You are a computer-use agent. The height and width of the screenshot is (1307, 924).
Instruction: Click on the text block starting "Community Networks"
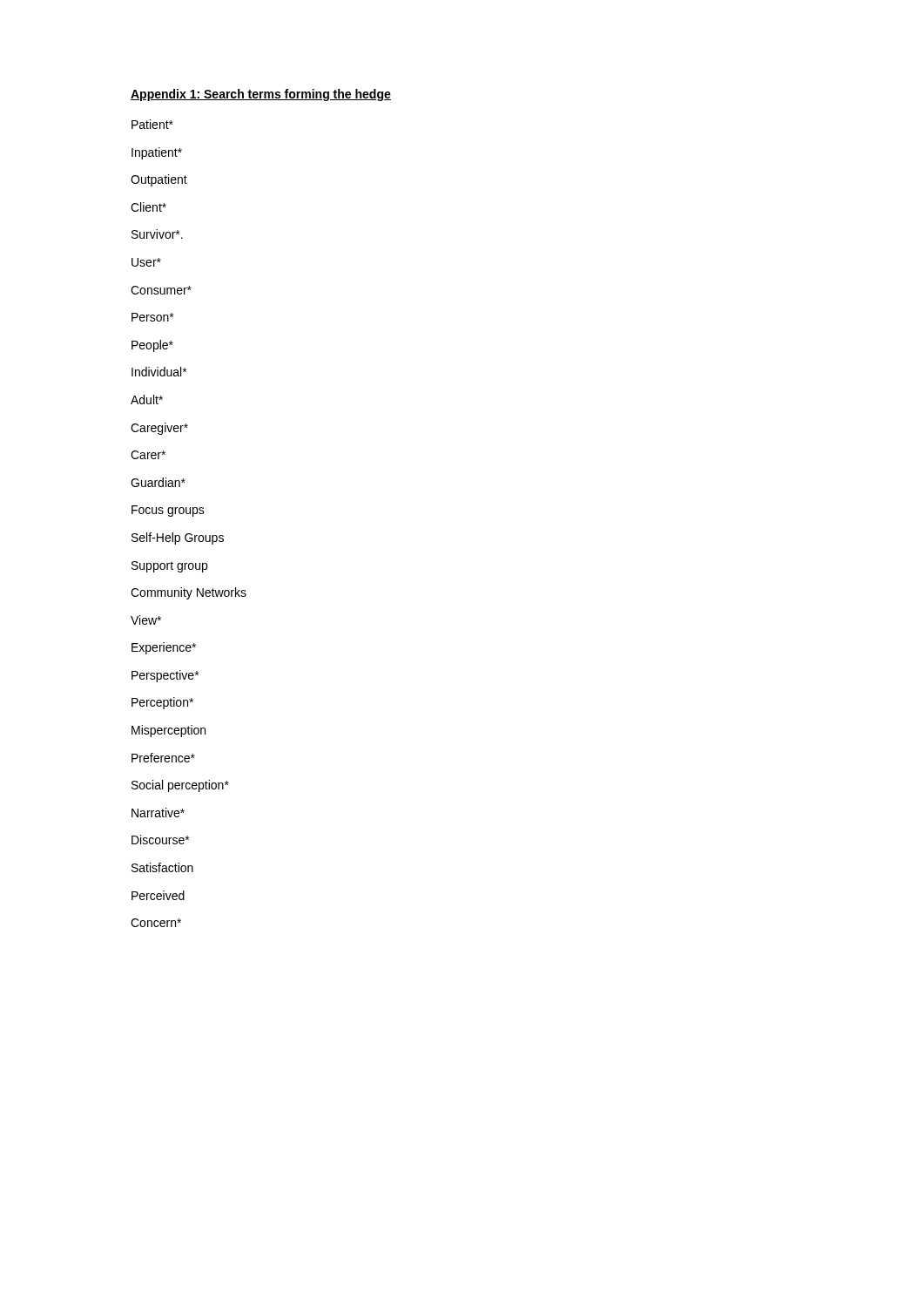189,593
